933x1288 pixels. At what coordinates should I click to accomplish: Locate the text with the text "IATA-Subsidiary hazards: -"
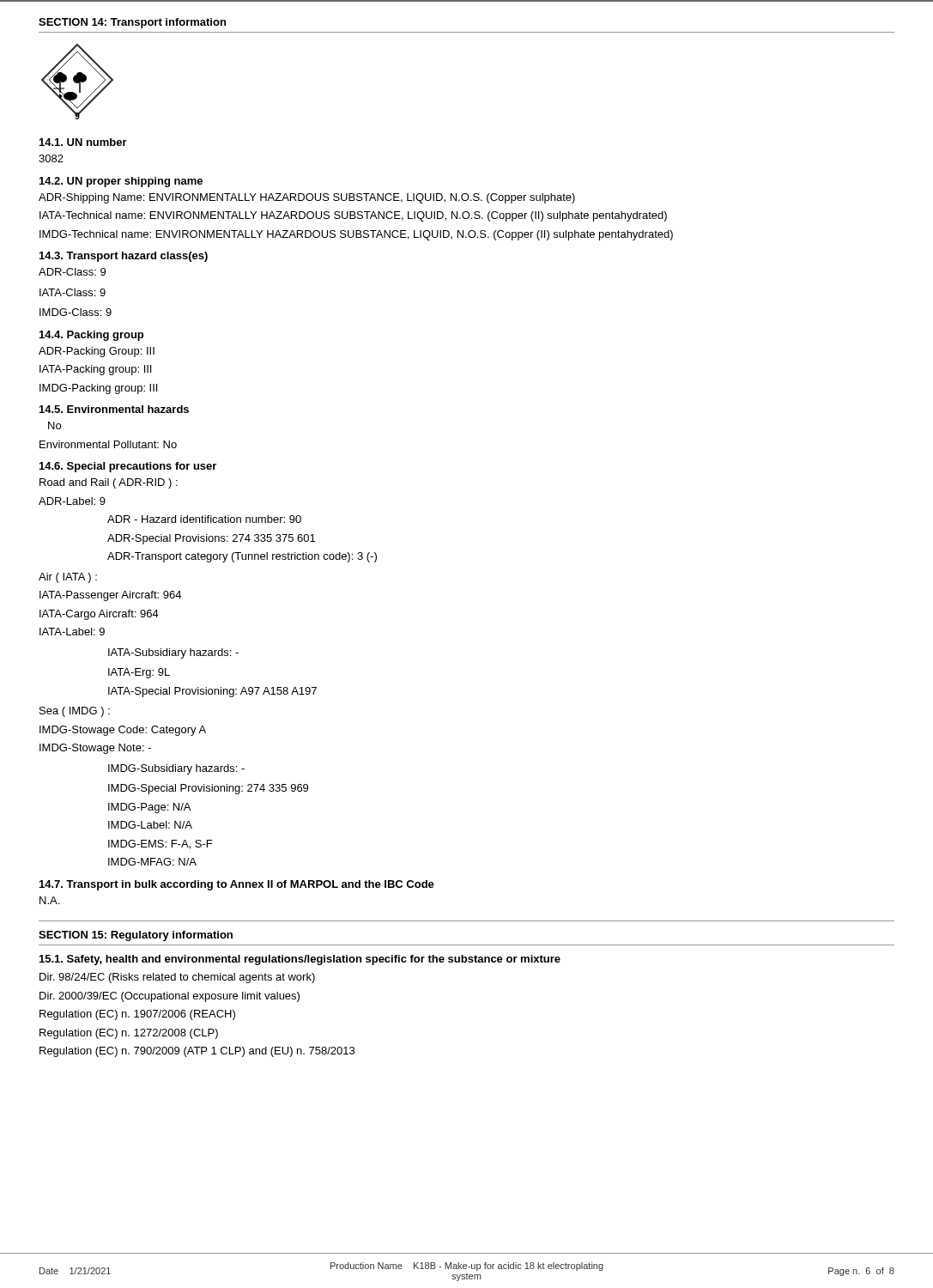tap(173, 652)
